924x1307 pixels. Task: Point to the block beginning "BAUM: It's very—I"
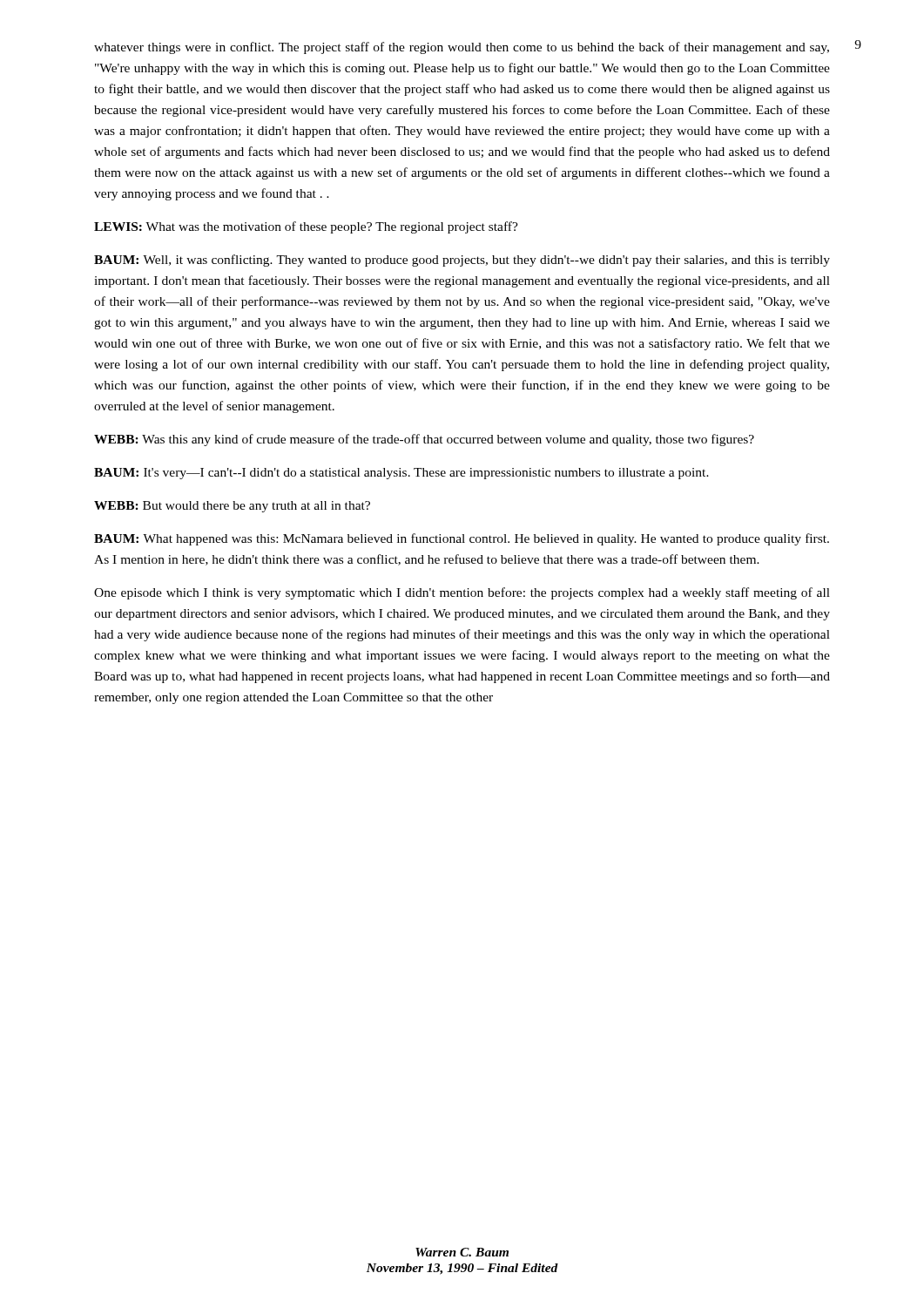click(x=402, y=472)
